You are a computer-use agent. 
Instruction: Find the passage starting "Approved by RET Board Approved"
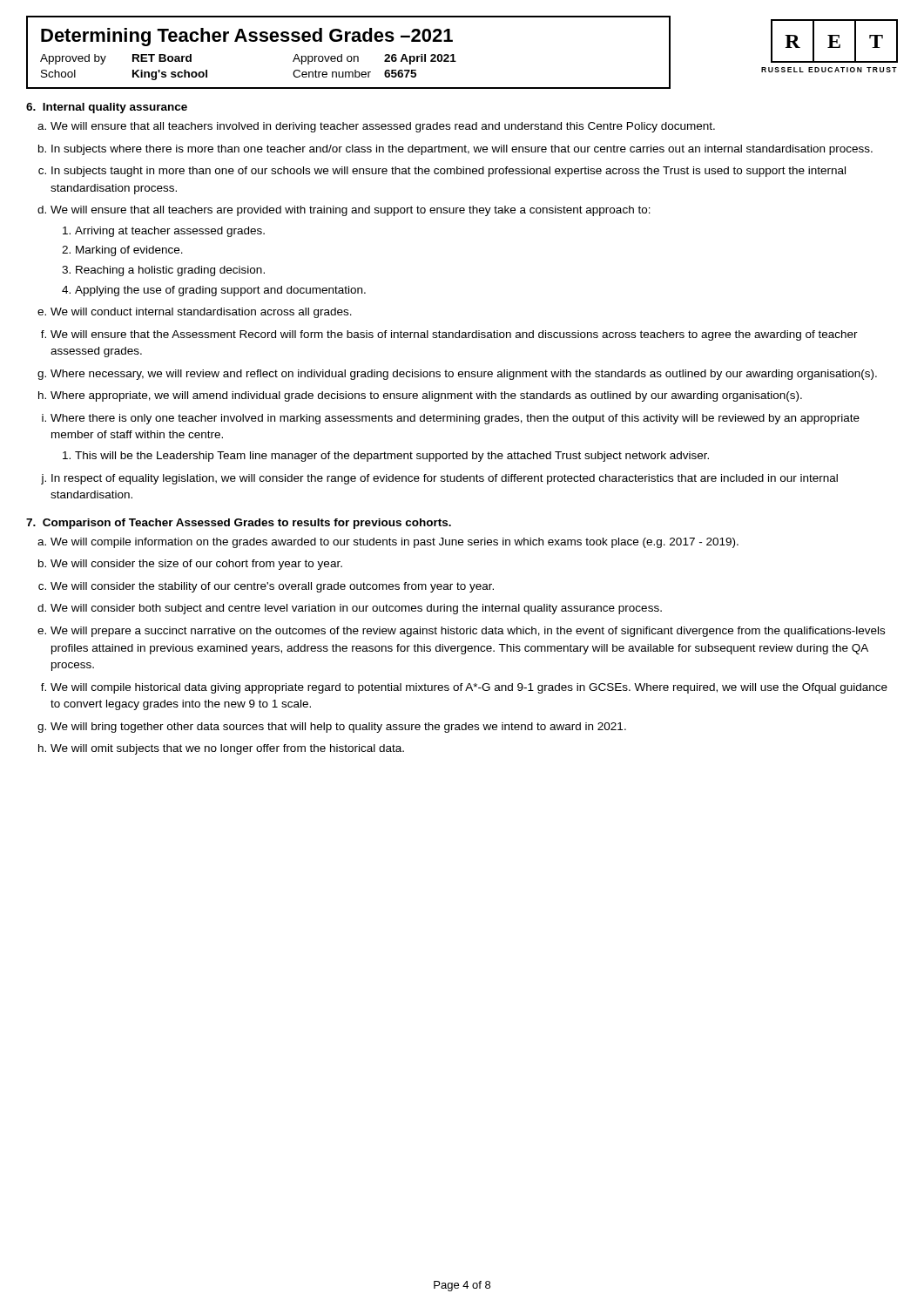[x=73, y=59]
